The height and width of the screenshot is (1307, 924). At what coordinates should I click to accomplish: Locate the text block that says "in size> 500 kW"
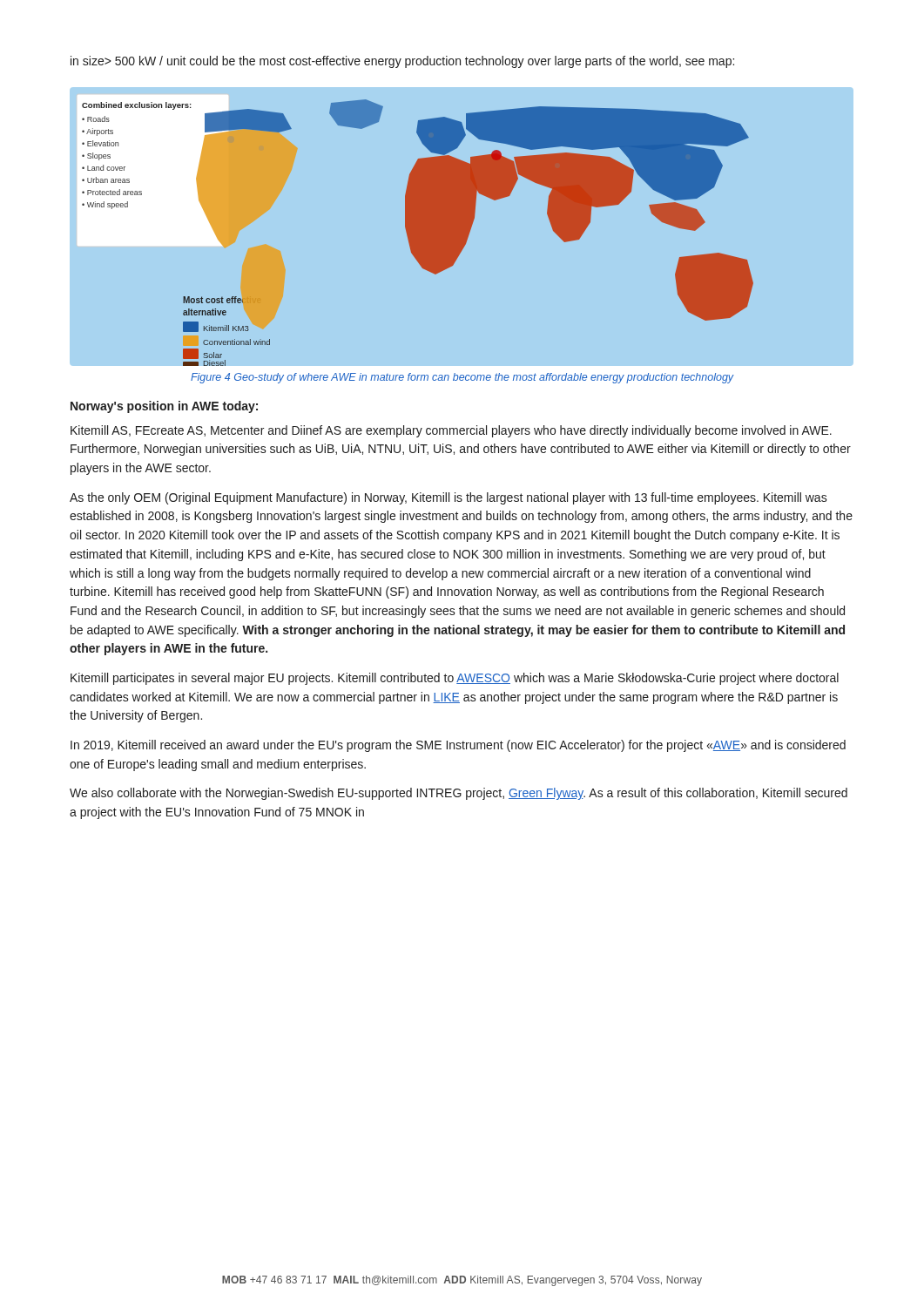pyautogui.click(x=402, y=61)
